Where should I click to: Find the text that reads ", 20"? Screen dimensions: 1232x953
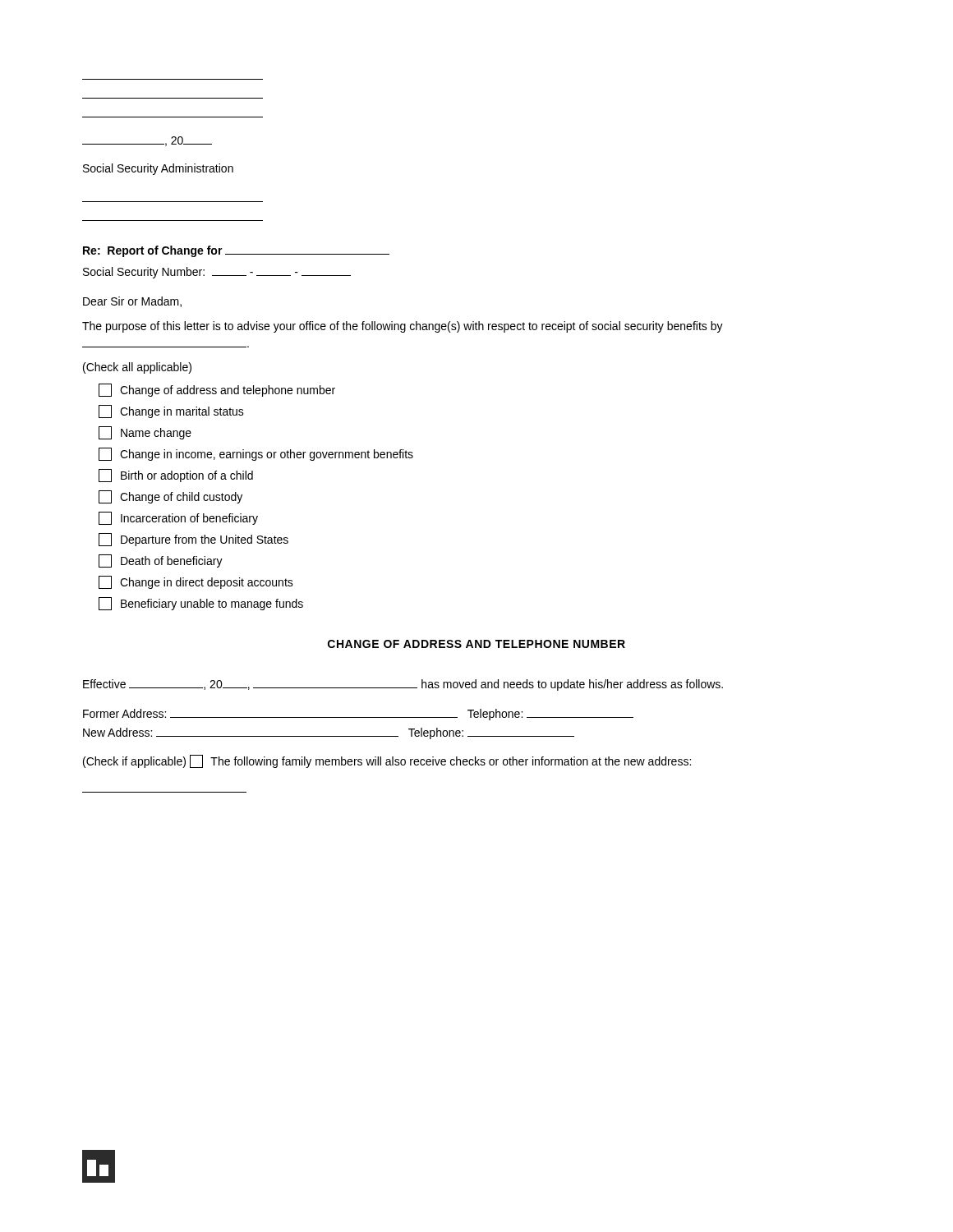(x=147, y=140)
